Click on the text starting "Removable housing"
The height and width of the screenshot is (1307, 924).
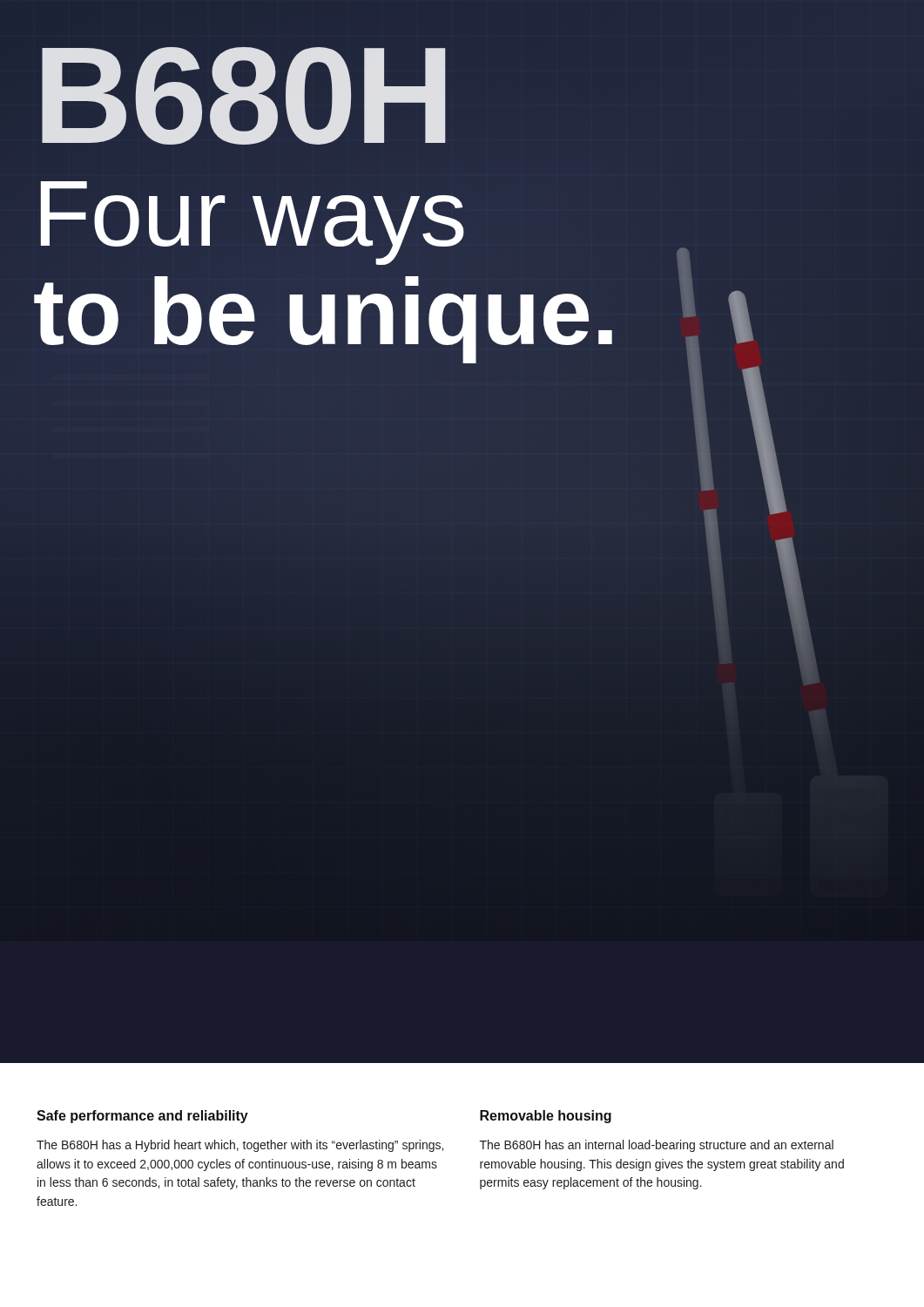(x=546, y=1117)
